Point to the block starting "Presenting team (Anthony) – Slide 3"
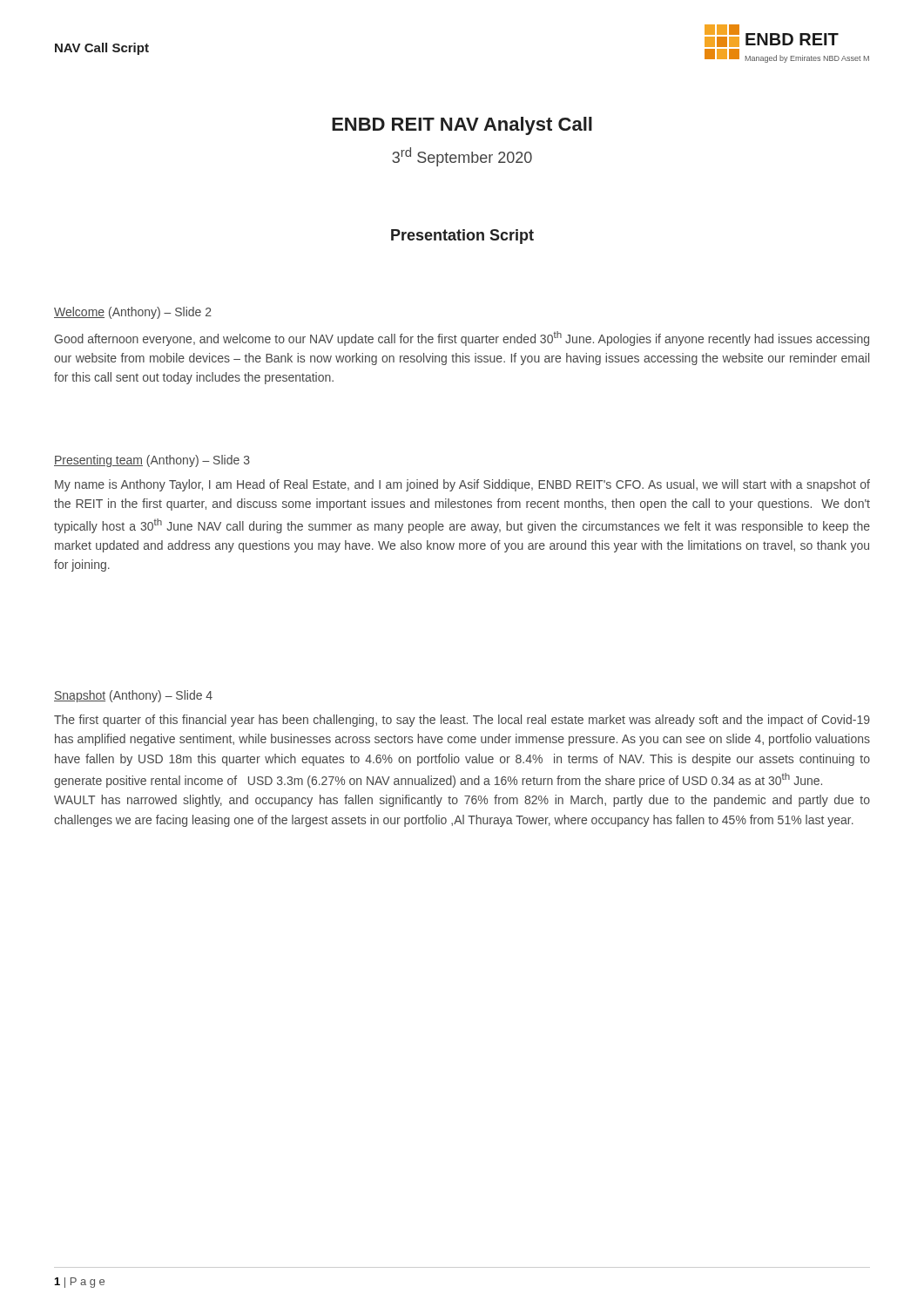 click(152, 460)
